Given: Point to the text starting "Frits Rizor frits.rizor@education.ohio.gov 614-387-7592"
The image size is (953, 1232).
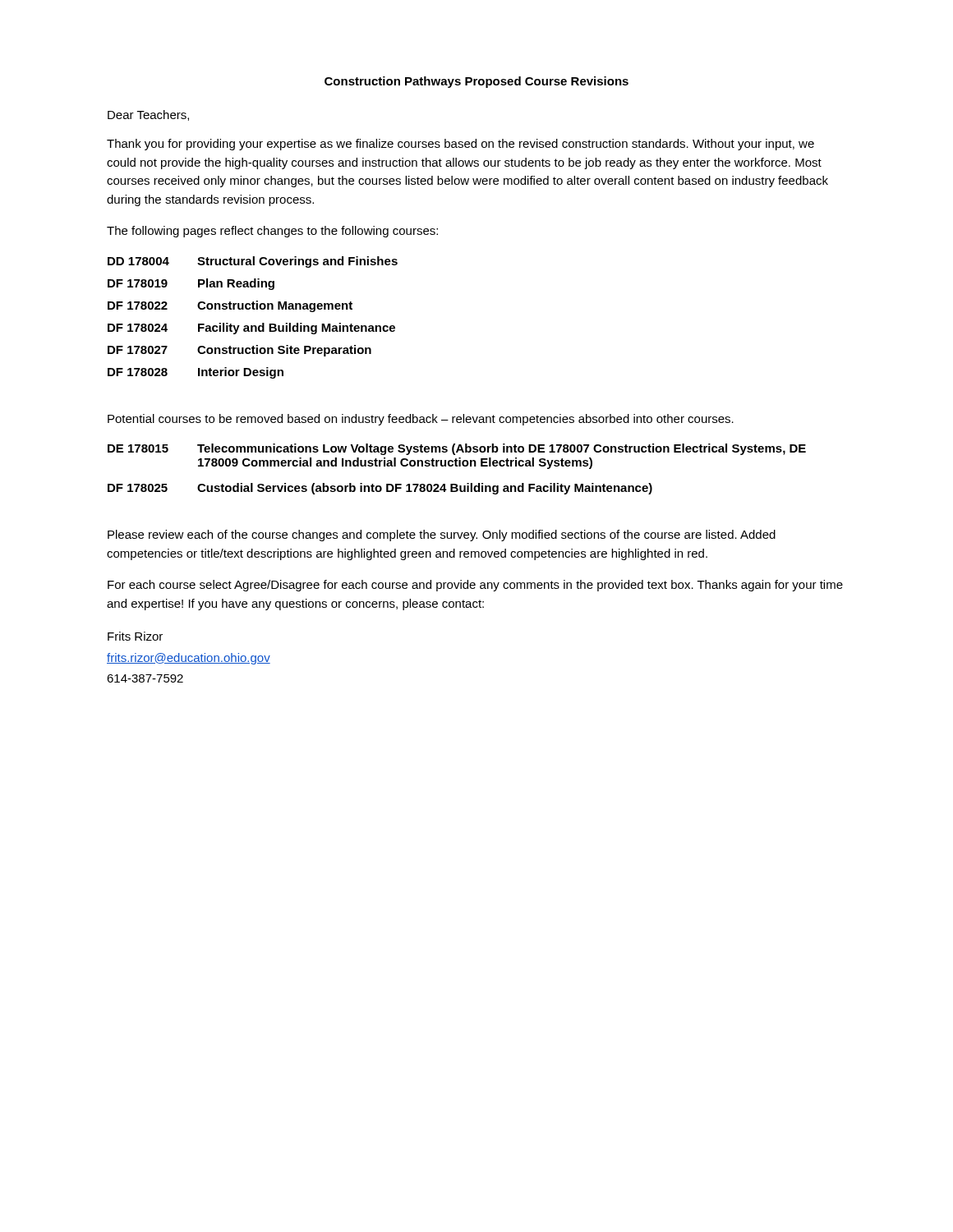Looking at the screenshot, I should click(188, 657).
